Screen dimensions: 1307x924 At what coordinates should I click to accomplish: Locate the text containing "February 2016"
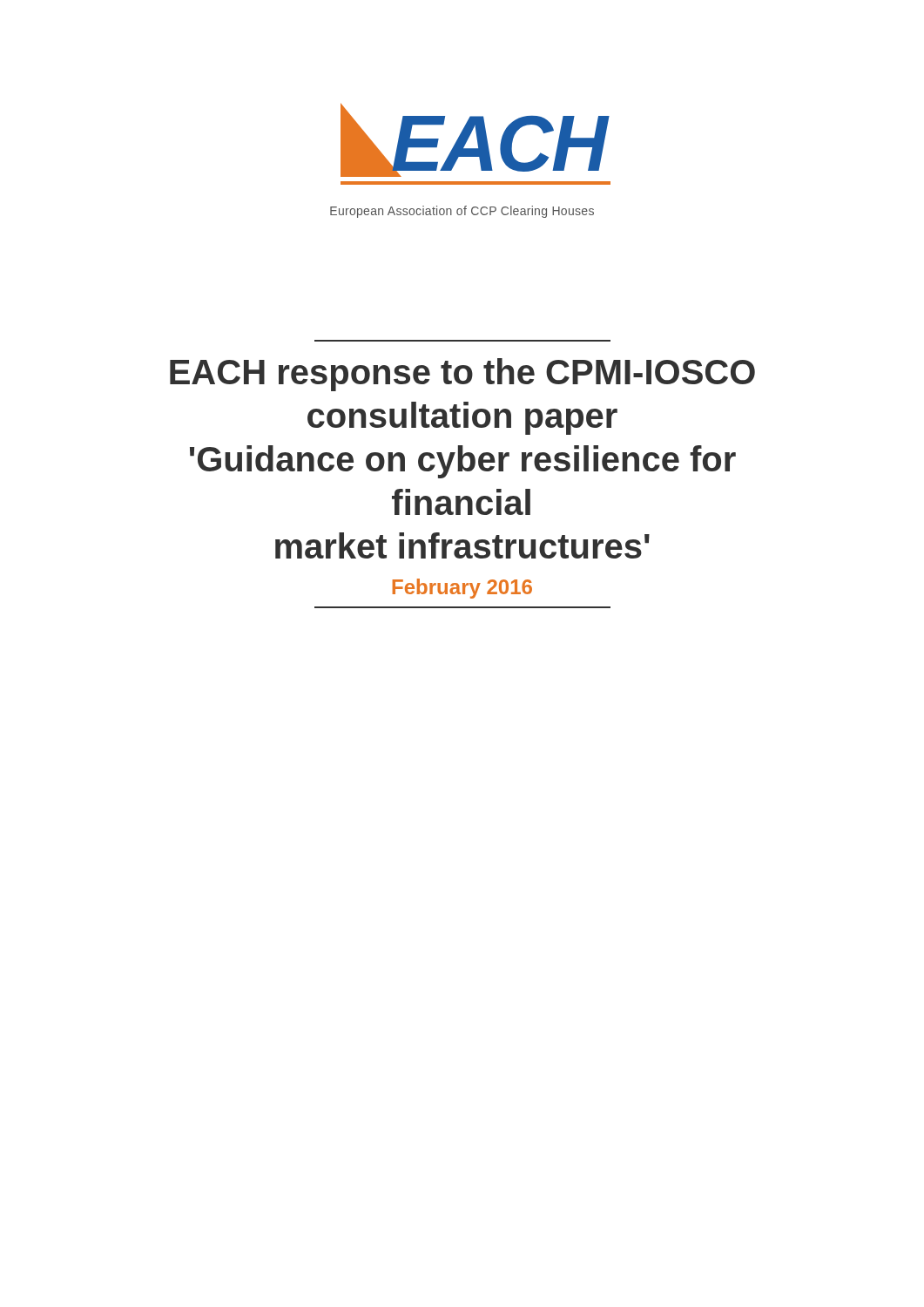tap(462, 587)
